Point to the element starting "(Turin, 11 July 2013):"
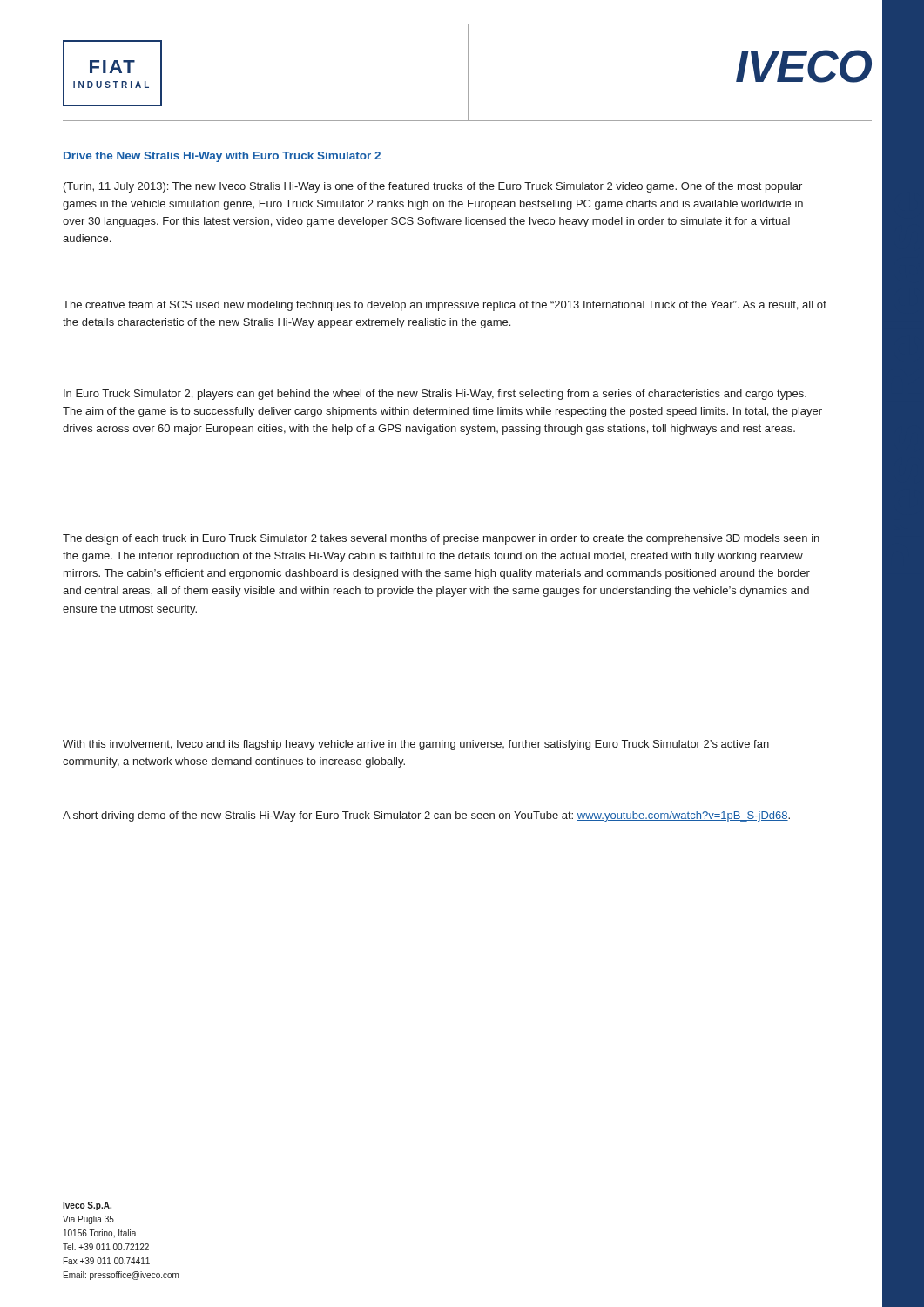Viewport: 924px width, 1307px height. pyautogui.click(x=445, y=213)
